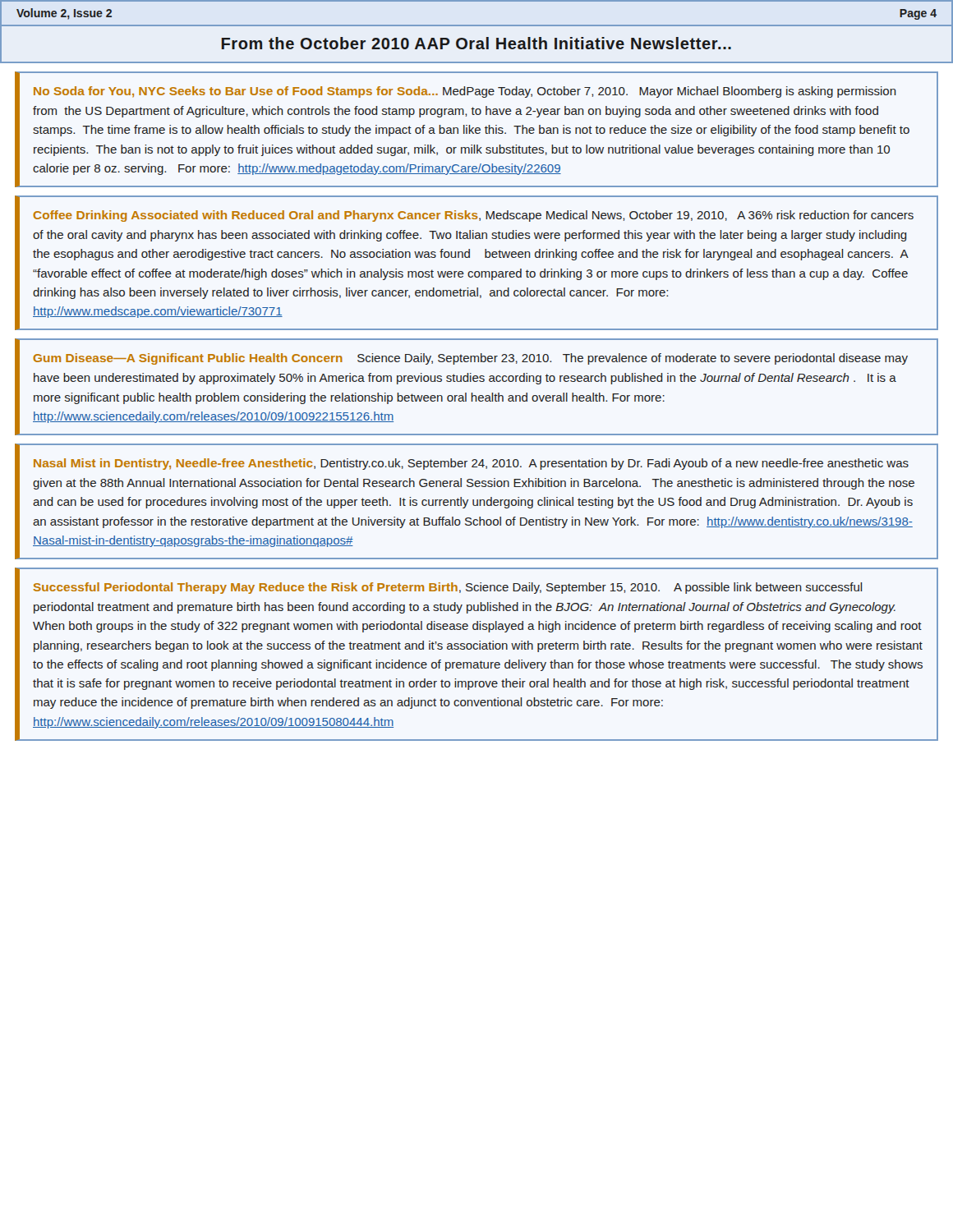Locate the block of text that opens with "Gum Disease—A Significant Public Health Concern Science"

(x=478, y=387)
